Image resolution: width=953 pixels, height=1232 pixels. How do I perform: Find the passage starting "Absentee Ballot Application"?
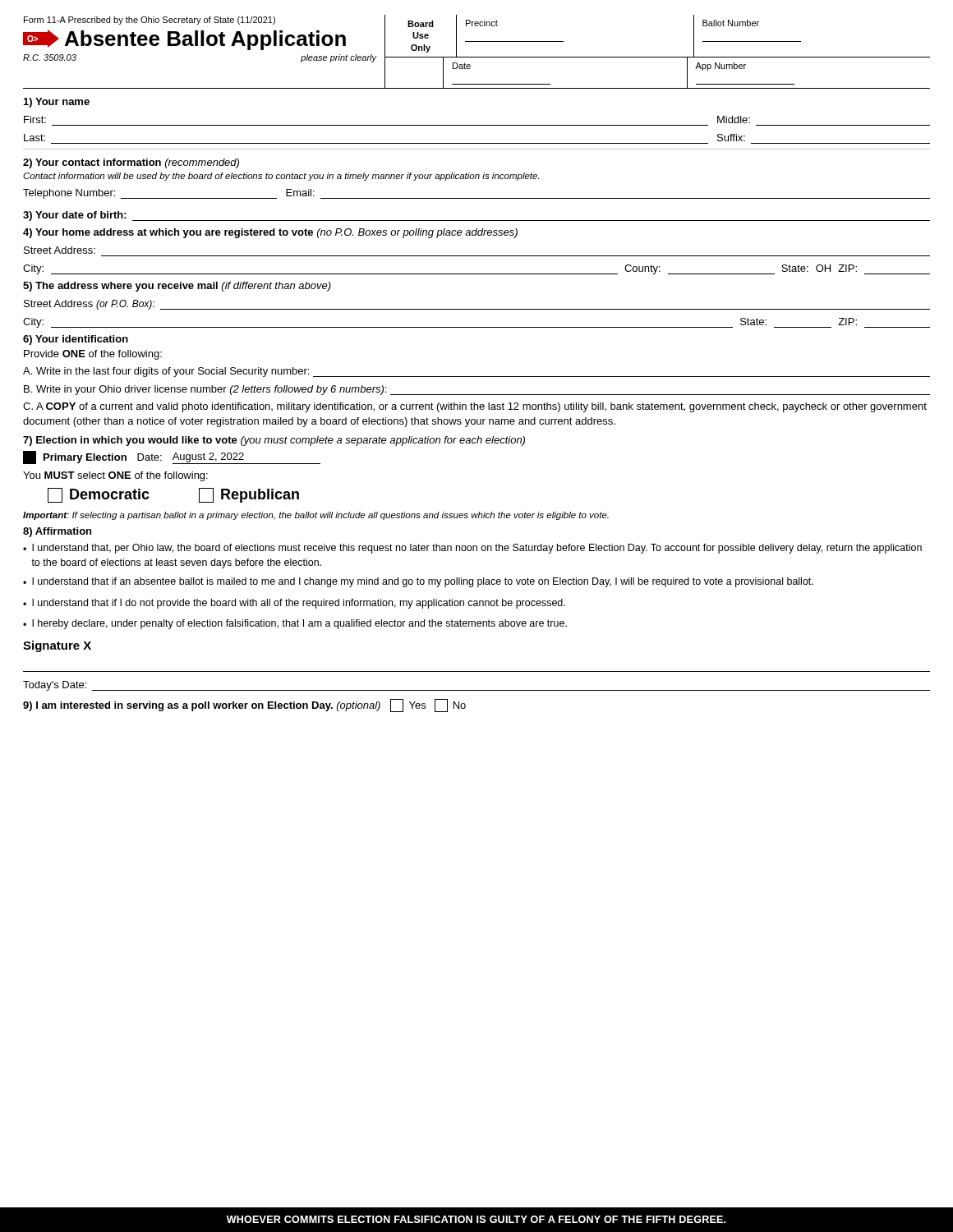[205, 39]
